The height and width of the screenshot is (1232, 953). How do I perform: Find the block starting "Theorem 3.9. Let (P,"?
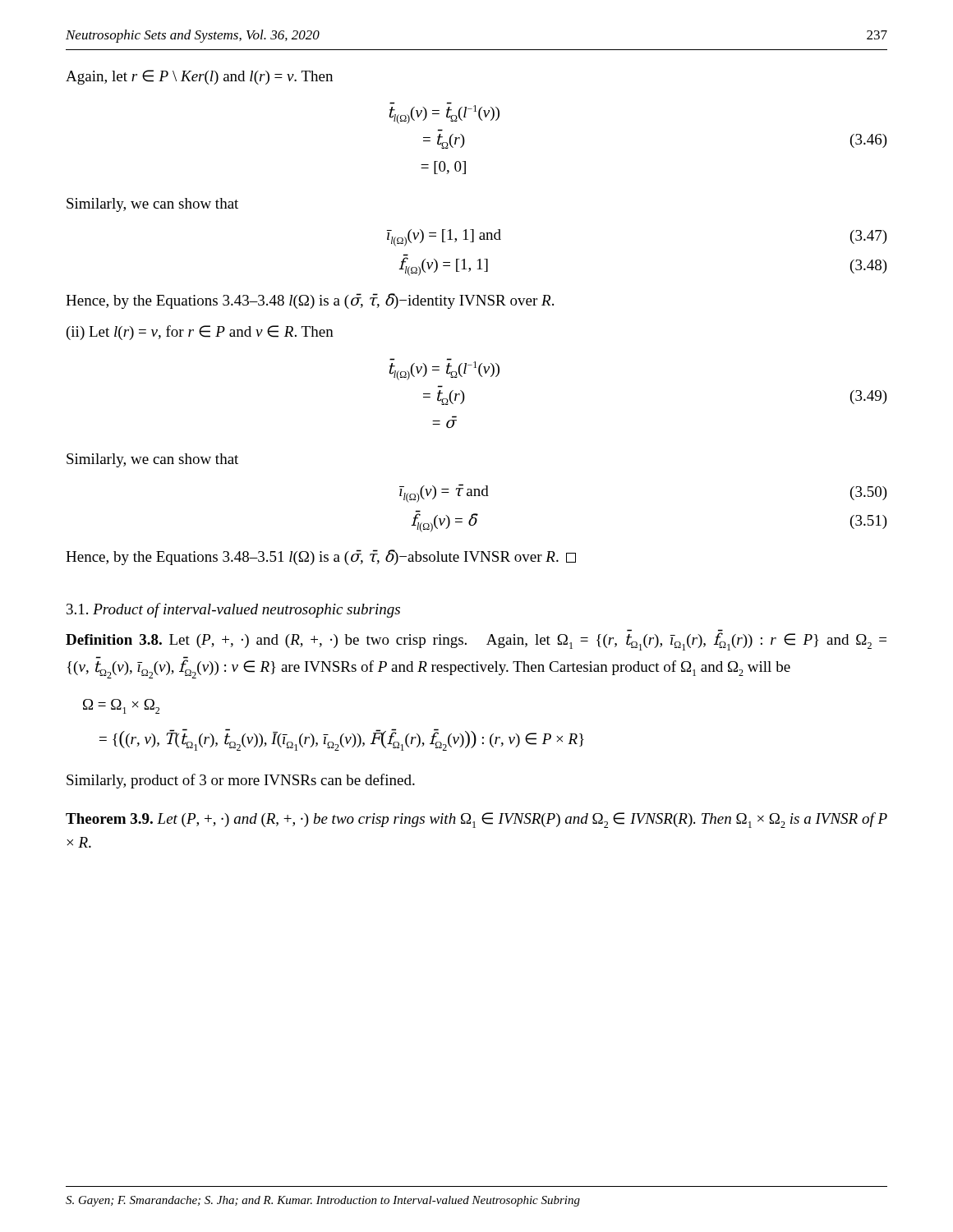pos(476,830)
